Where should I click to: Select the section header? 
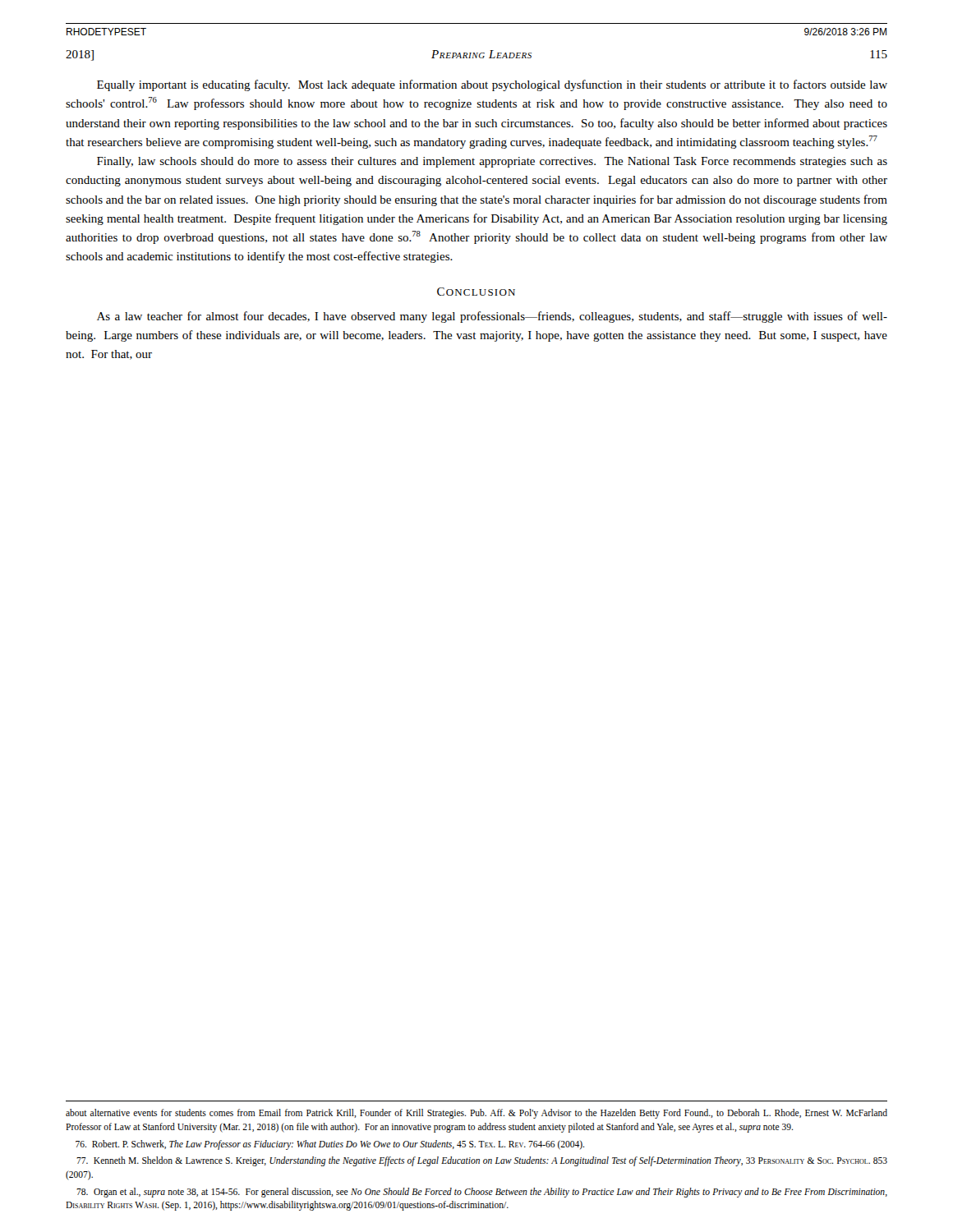(476, 291)
